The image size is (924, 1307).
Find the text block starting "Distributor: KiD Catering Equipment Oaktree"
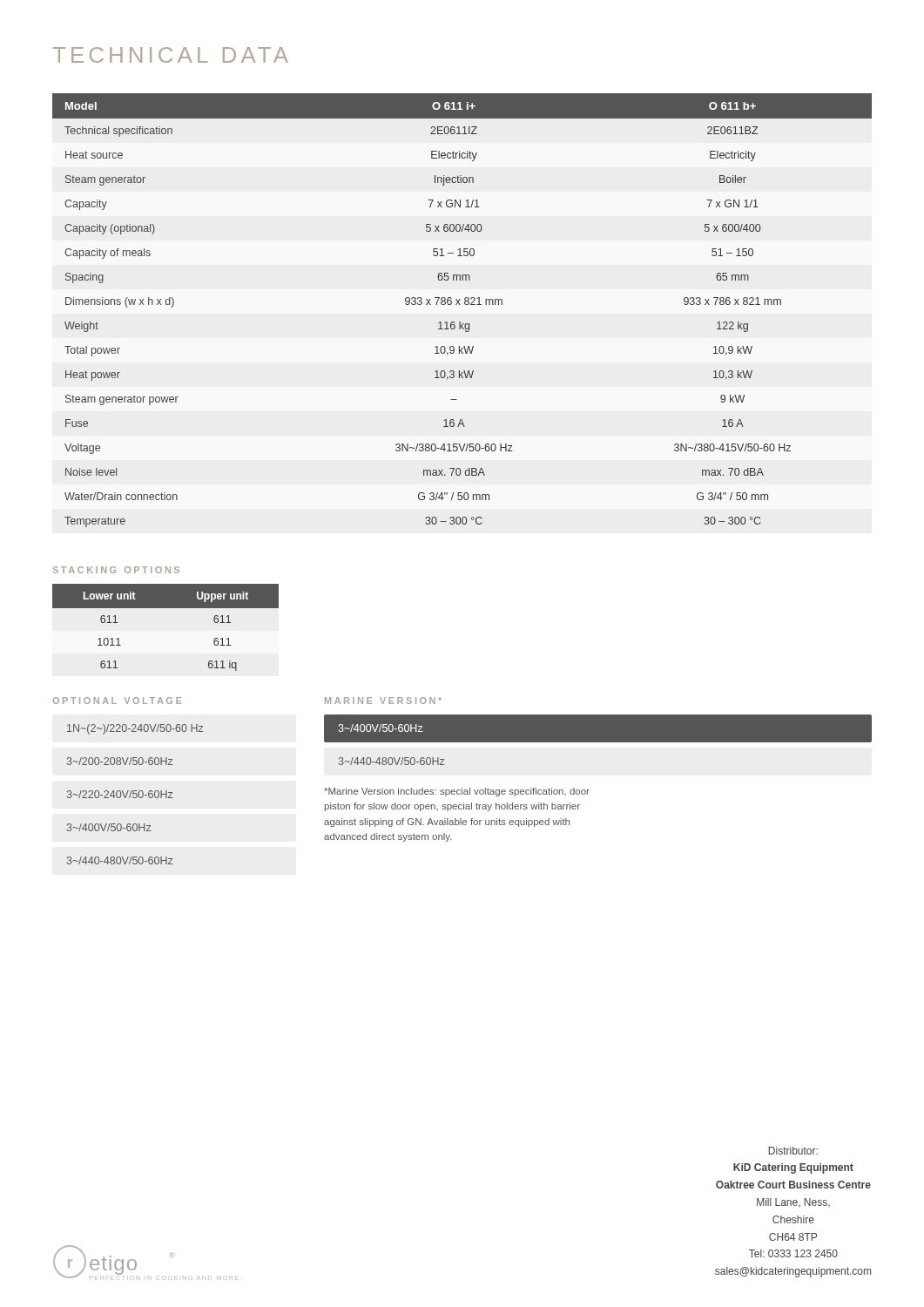pos(793,1211)
